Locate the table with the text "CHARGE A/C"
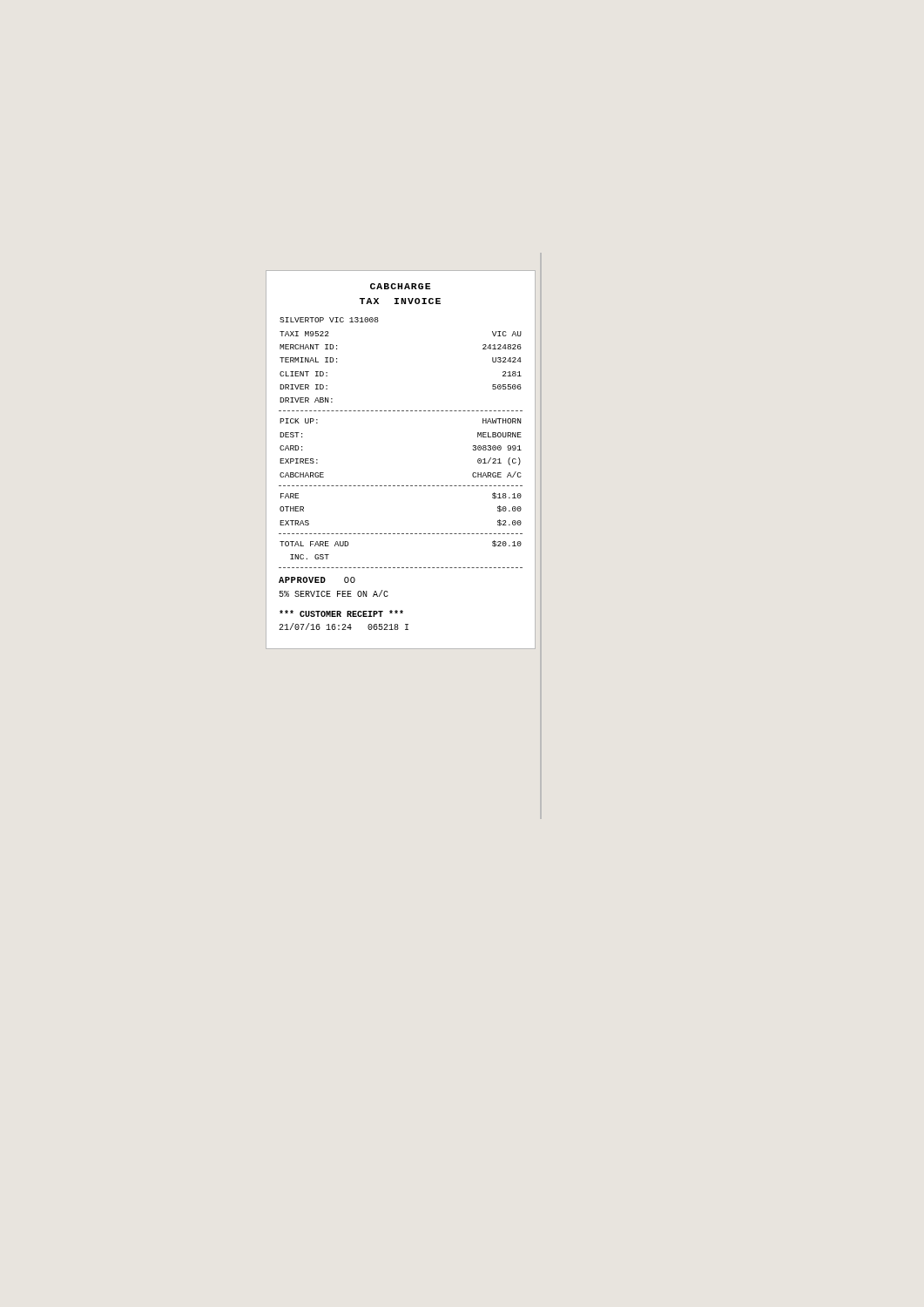Viewport: 924px width, 1307px height. tap(401, 448)
